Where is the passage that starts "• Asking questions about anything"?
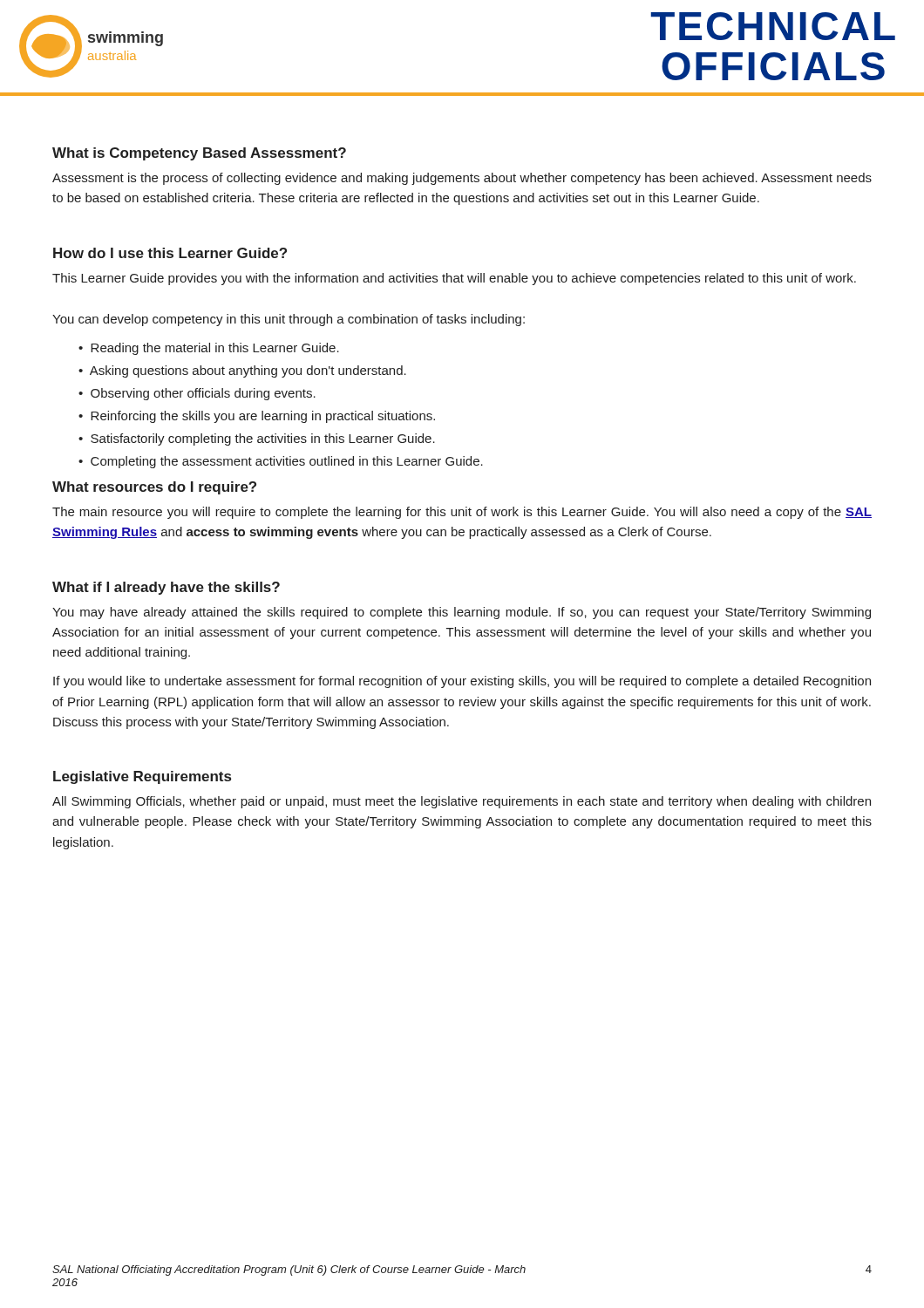Screen dimensions: 1308x924 click(243, 370)
